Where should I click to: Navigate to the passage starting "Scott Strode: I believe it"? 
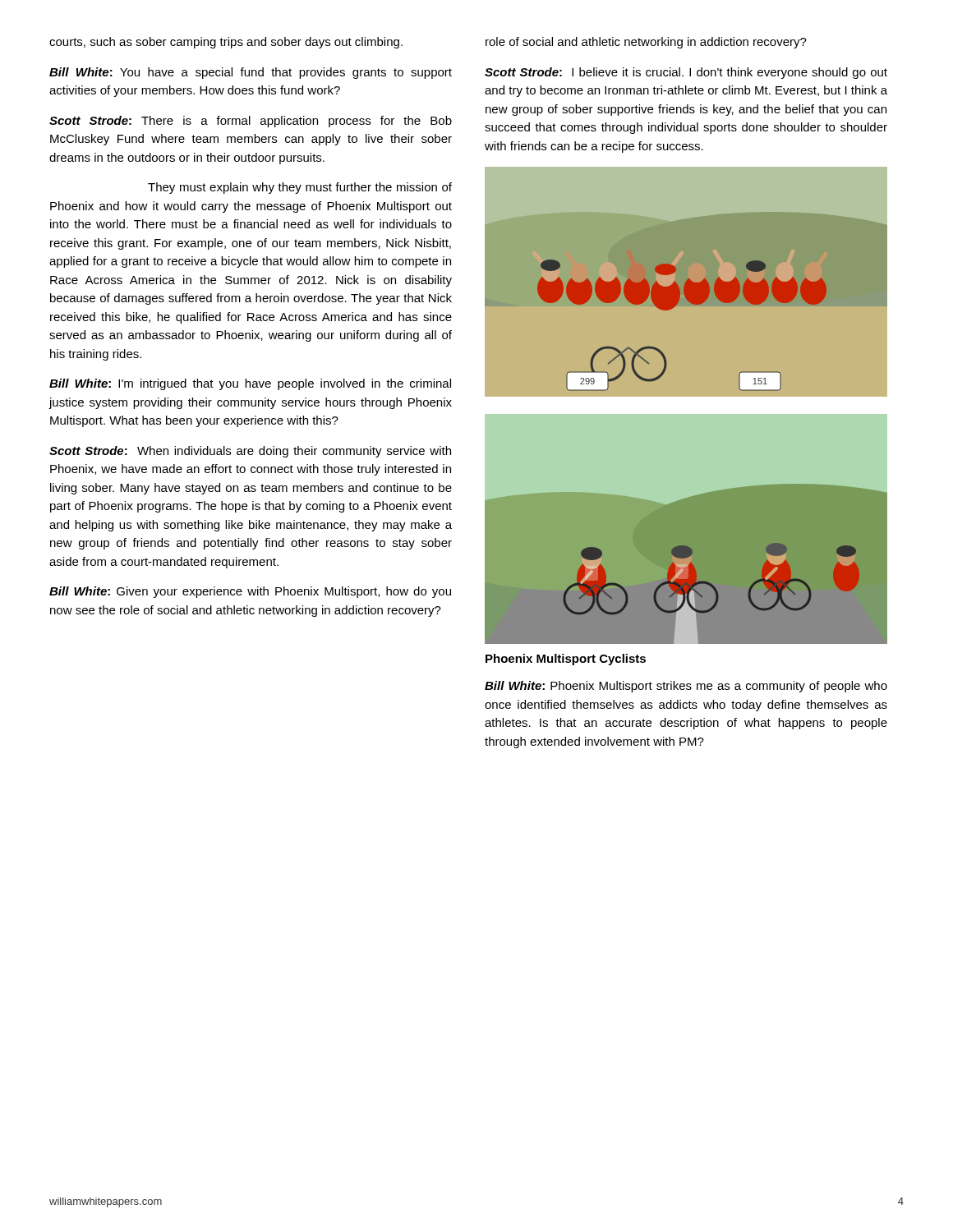point(686,108)
